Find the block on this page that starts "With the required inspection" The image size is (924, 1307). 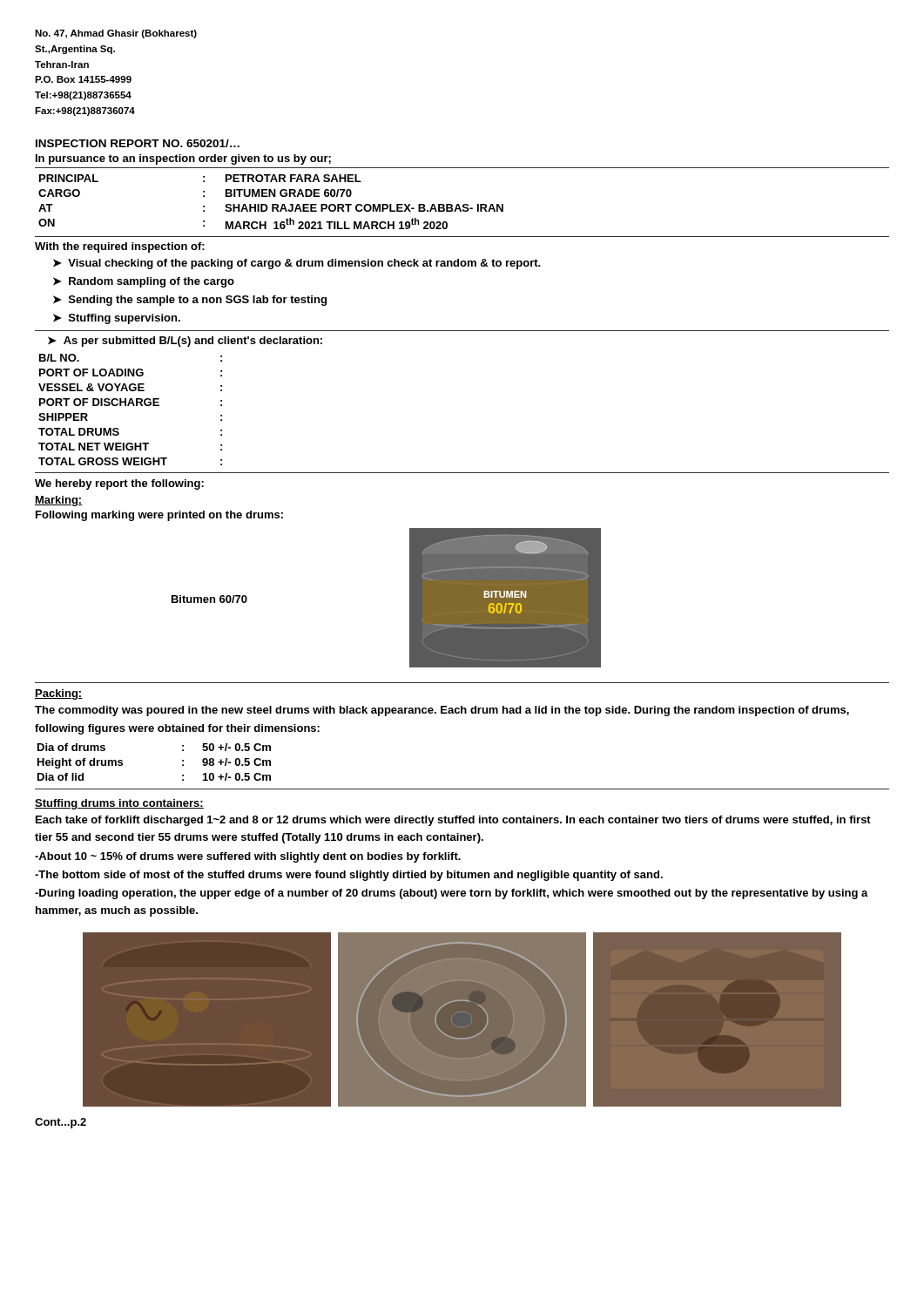pos(120,246)
